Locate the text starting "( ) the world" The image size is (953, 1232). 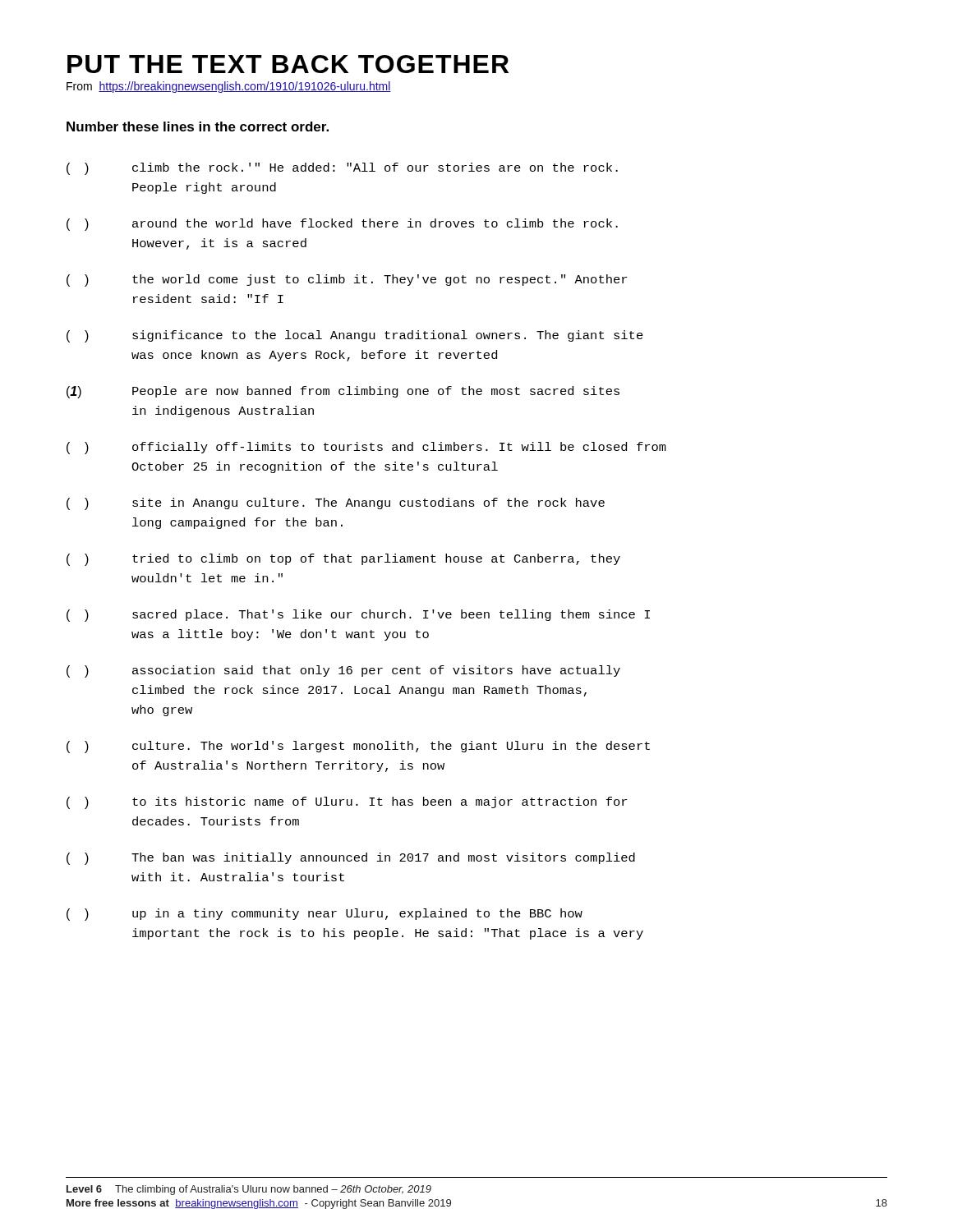click(x=476, y=290)
